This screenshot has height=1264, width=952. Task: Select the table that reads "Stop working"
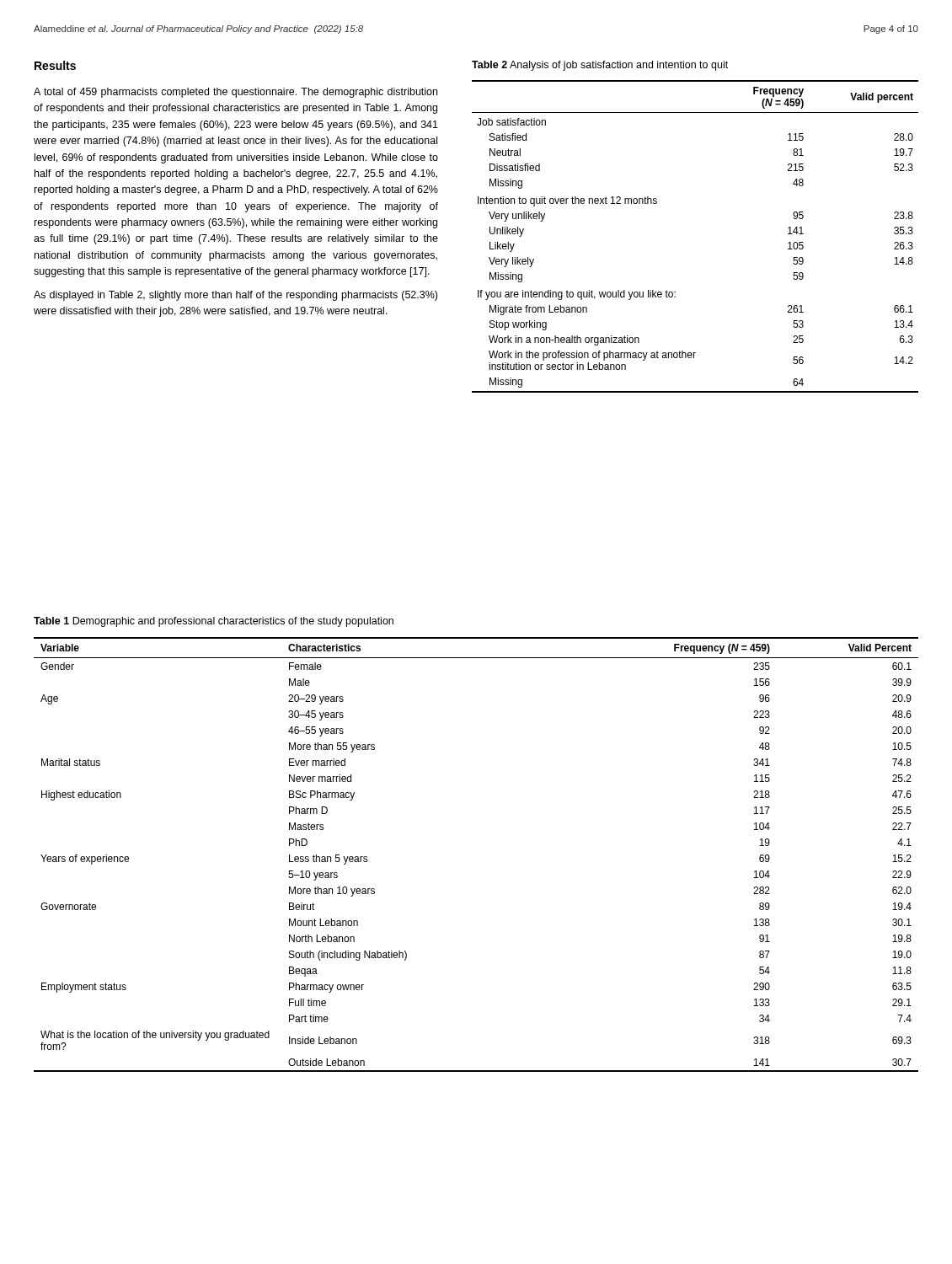695,236
